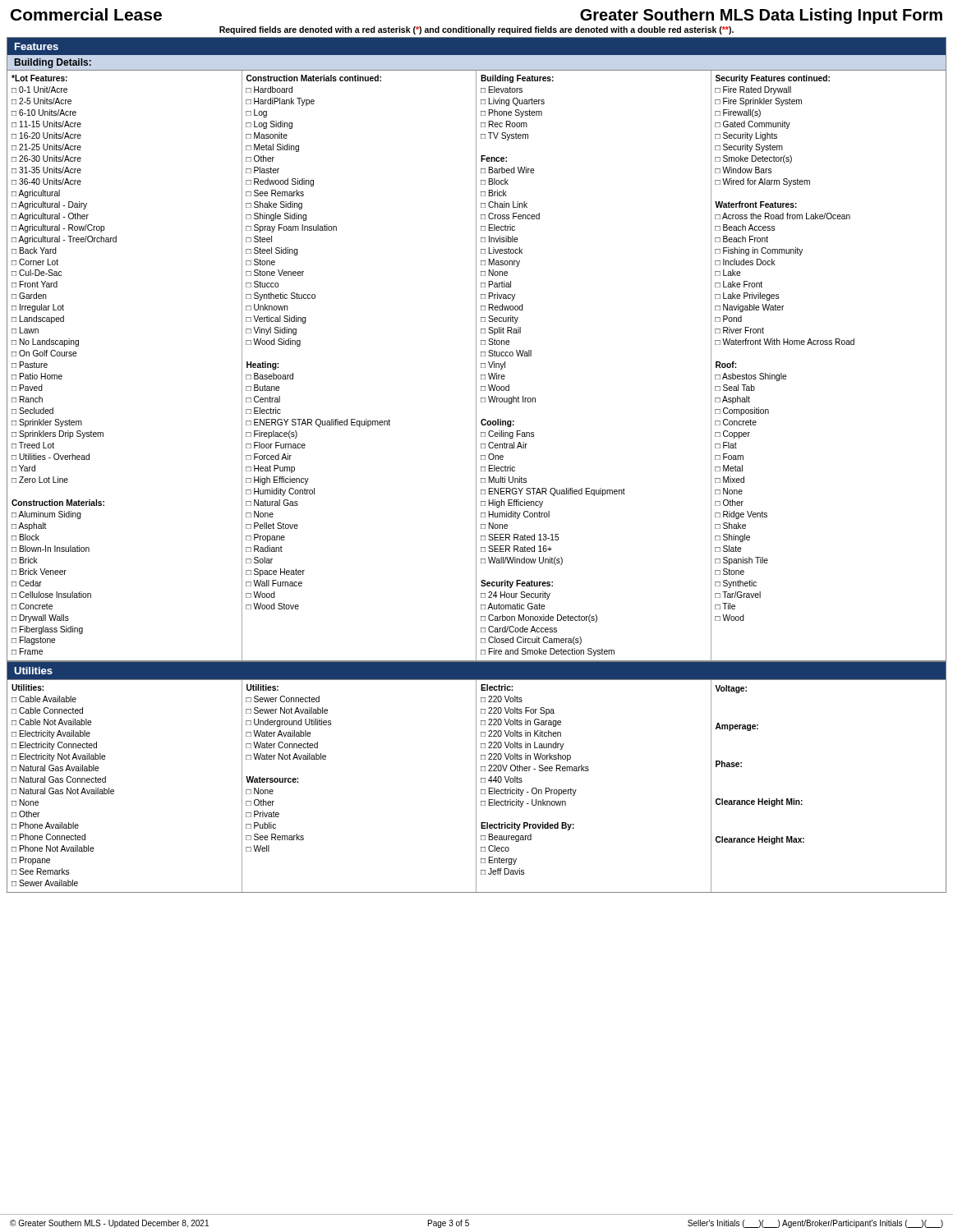This screenshot has height=1232, width=953.
Task: Point to the text starting "Electric: □ 220 Volts"
Action: [x=535, y=780]
